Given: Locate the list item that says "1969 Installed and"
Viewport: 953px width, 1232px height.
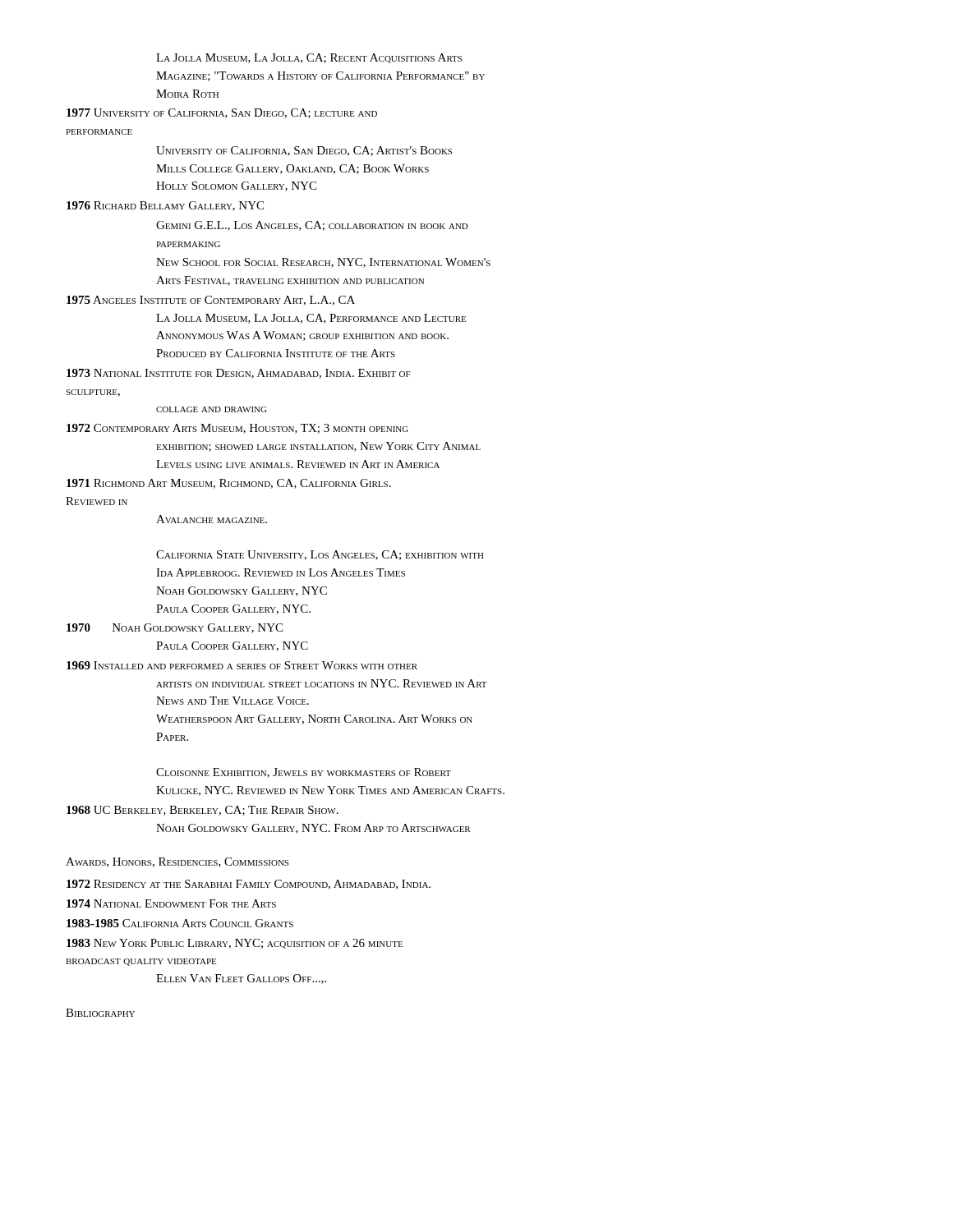Looking at the screenshot, I should pos(476,729).
